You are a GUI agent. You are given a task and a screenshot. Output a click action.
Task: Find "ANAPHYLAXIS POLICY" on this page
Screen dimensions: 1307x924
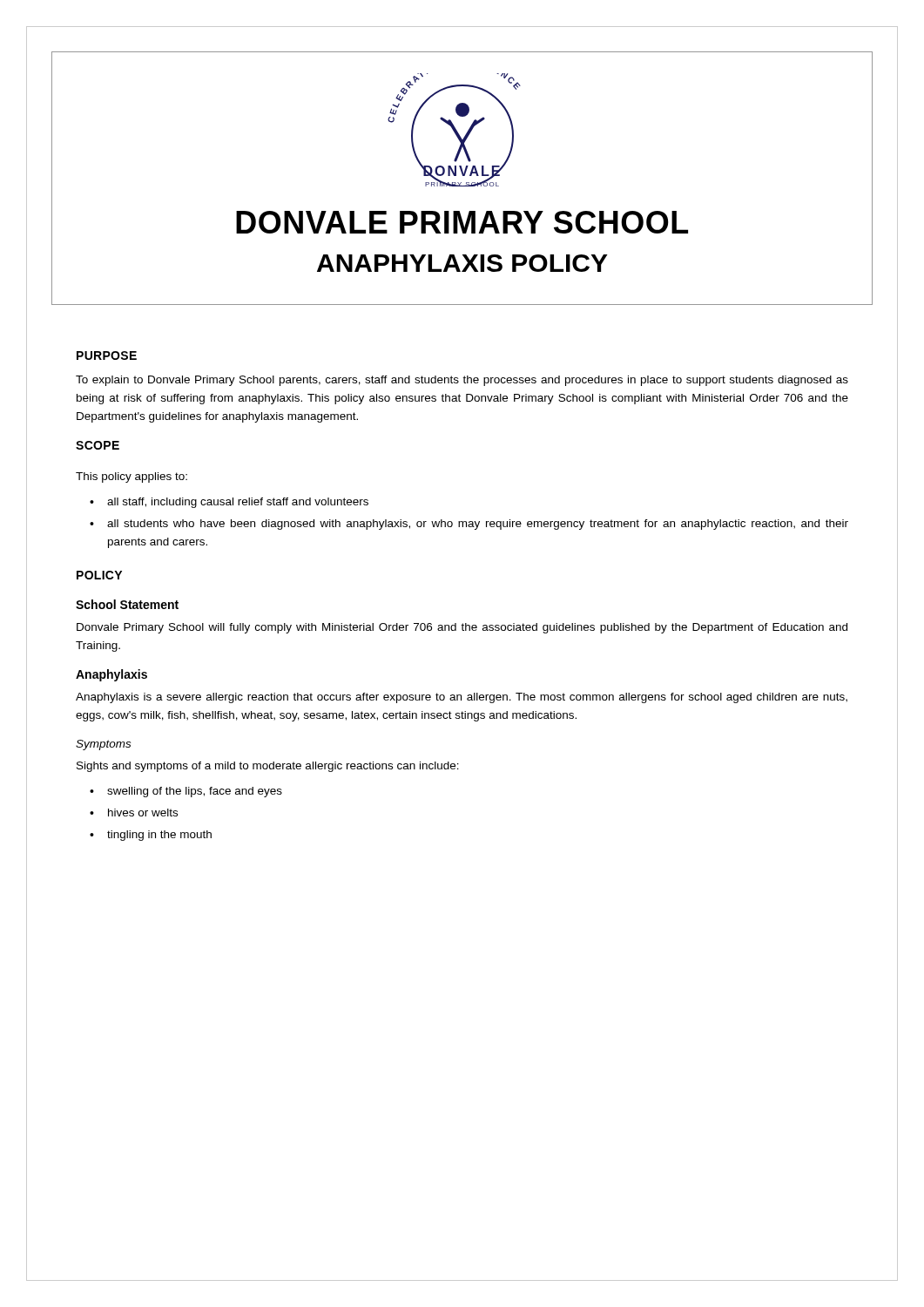pos(462,263)
